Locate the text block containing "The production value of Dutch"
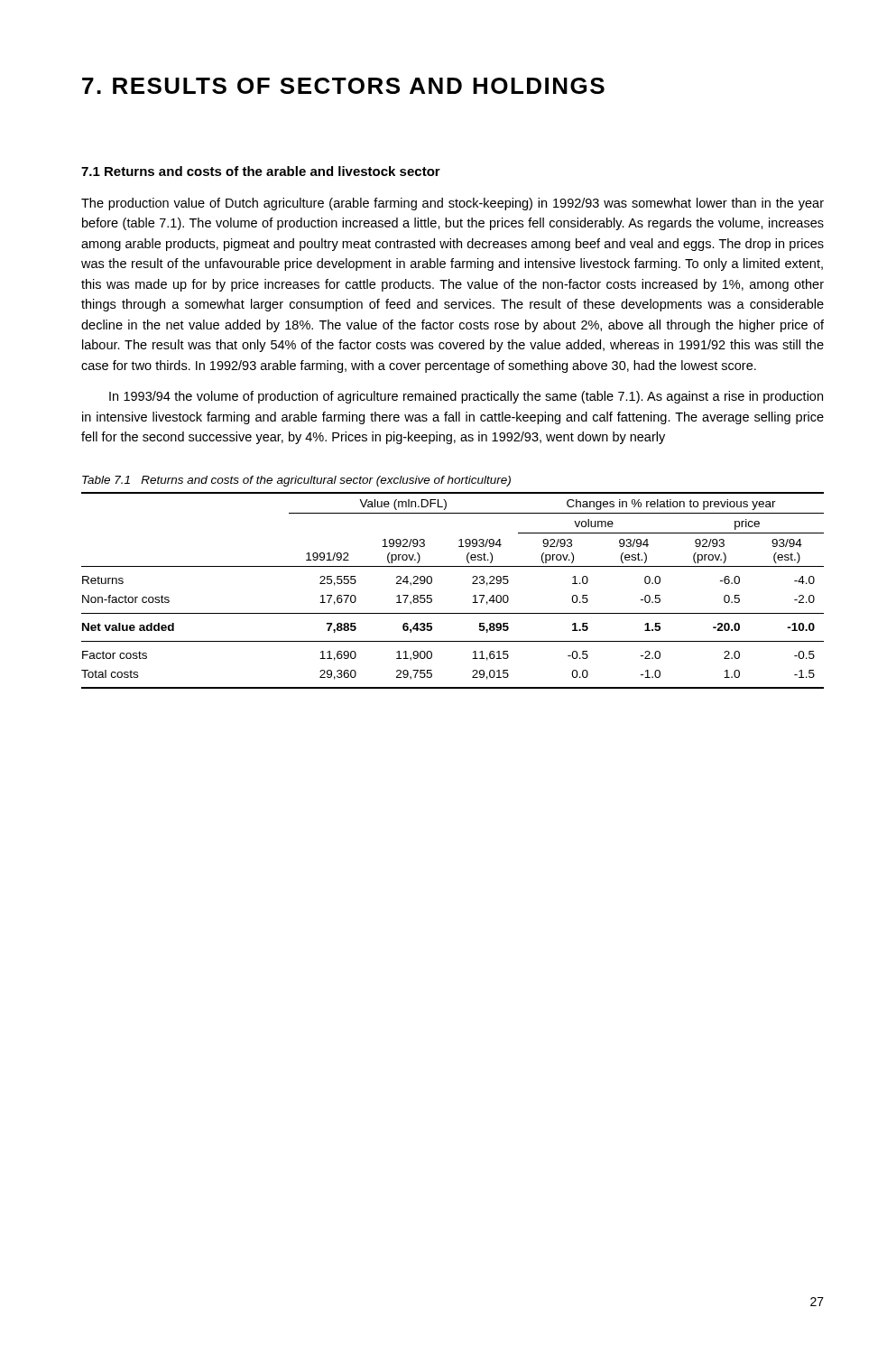Image resolution: width=896 pixels, height=1354 pixels. pos(452,320)
